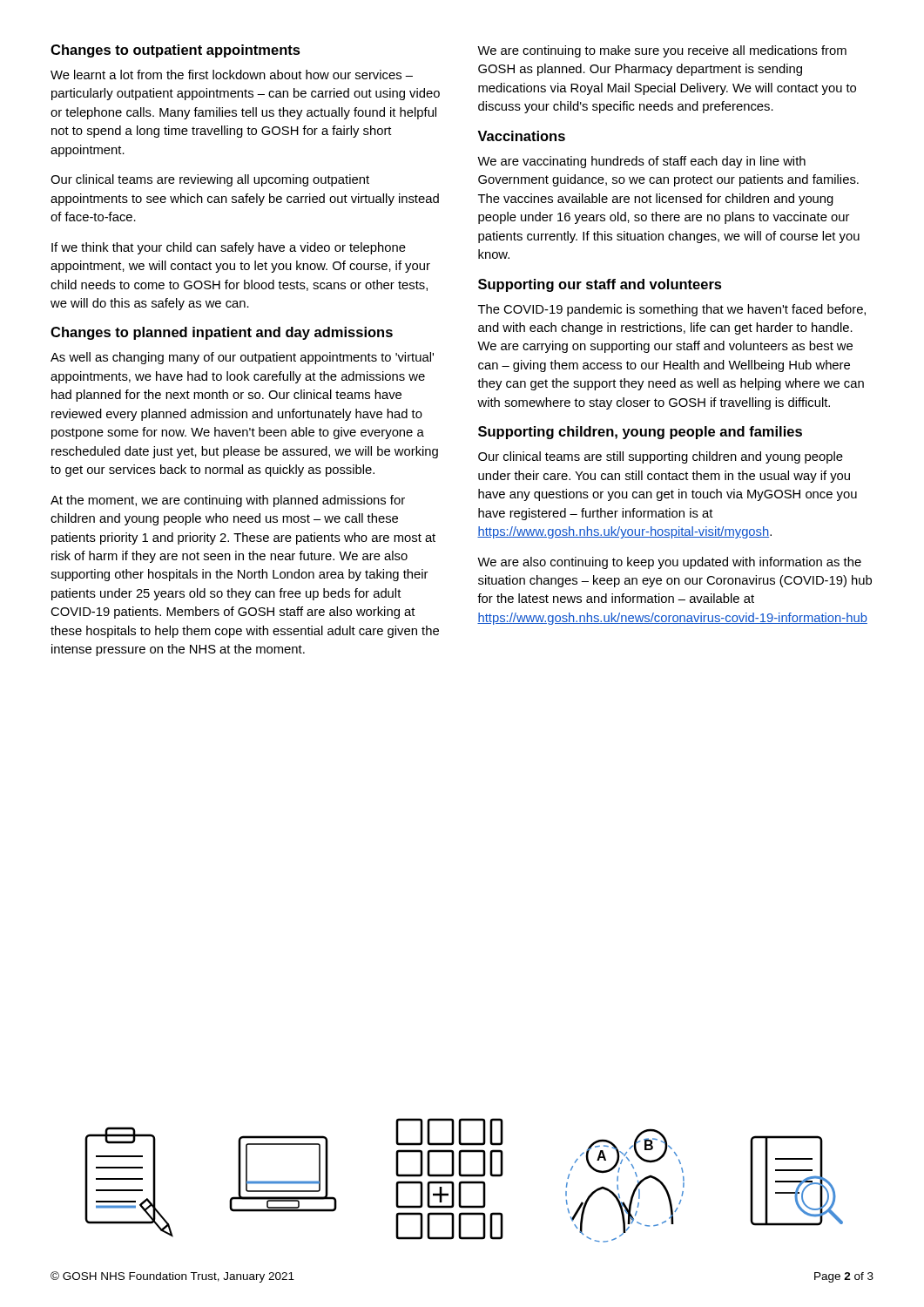
Task: Locate the text block starting "We are vaccinating hundreds of staff each"
Action: point(669,208)
